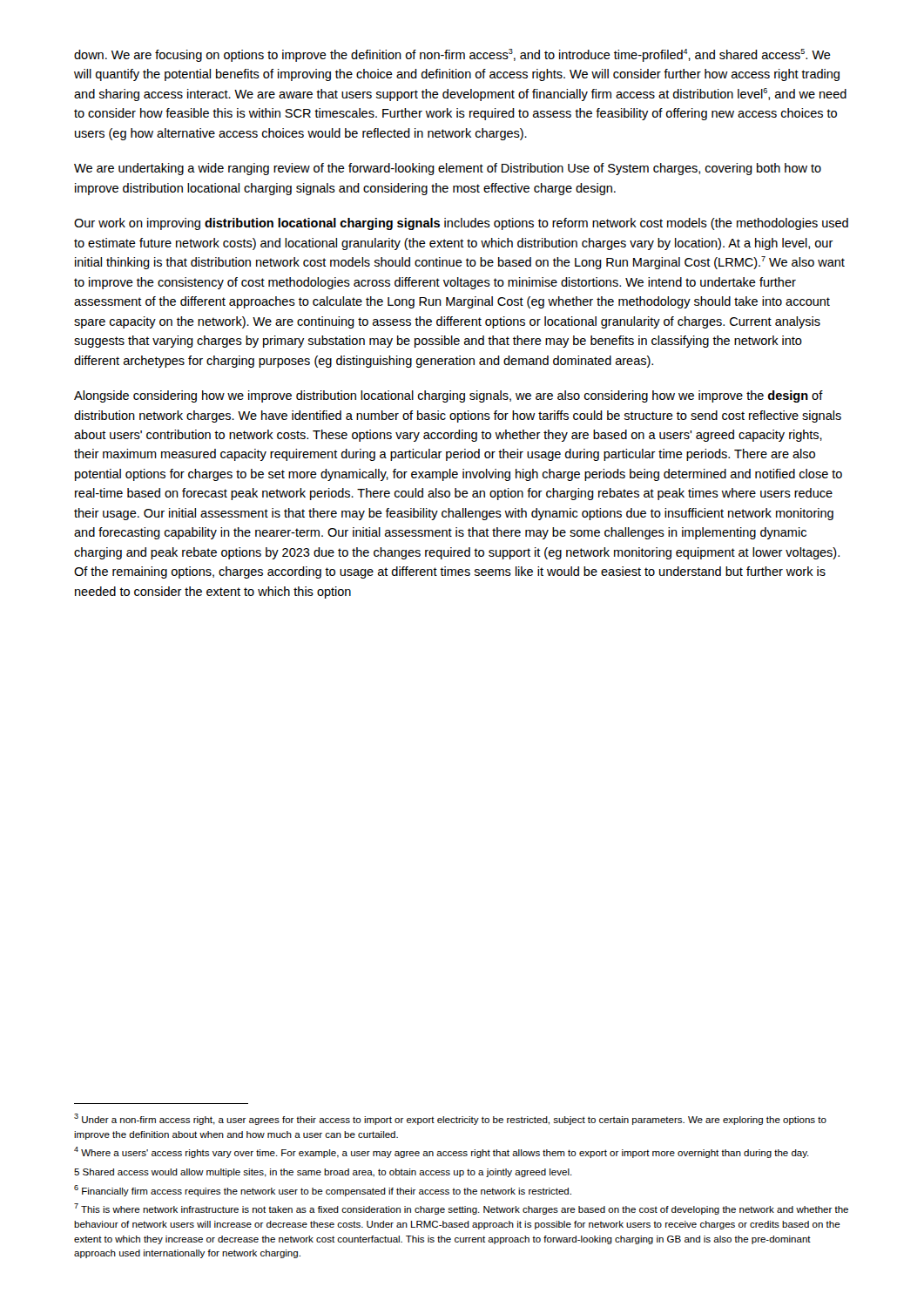This screenshot has width=924, height=1307.
Task: Locate the block of text that opens with "down. We are"
Action: [x=460, y=94]
